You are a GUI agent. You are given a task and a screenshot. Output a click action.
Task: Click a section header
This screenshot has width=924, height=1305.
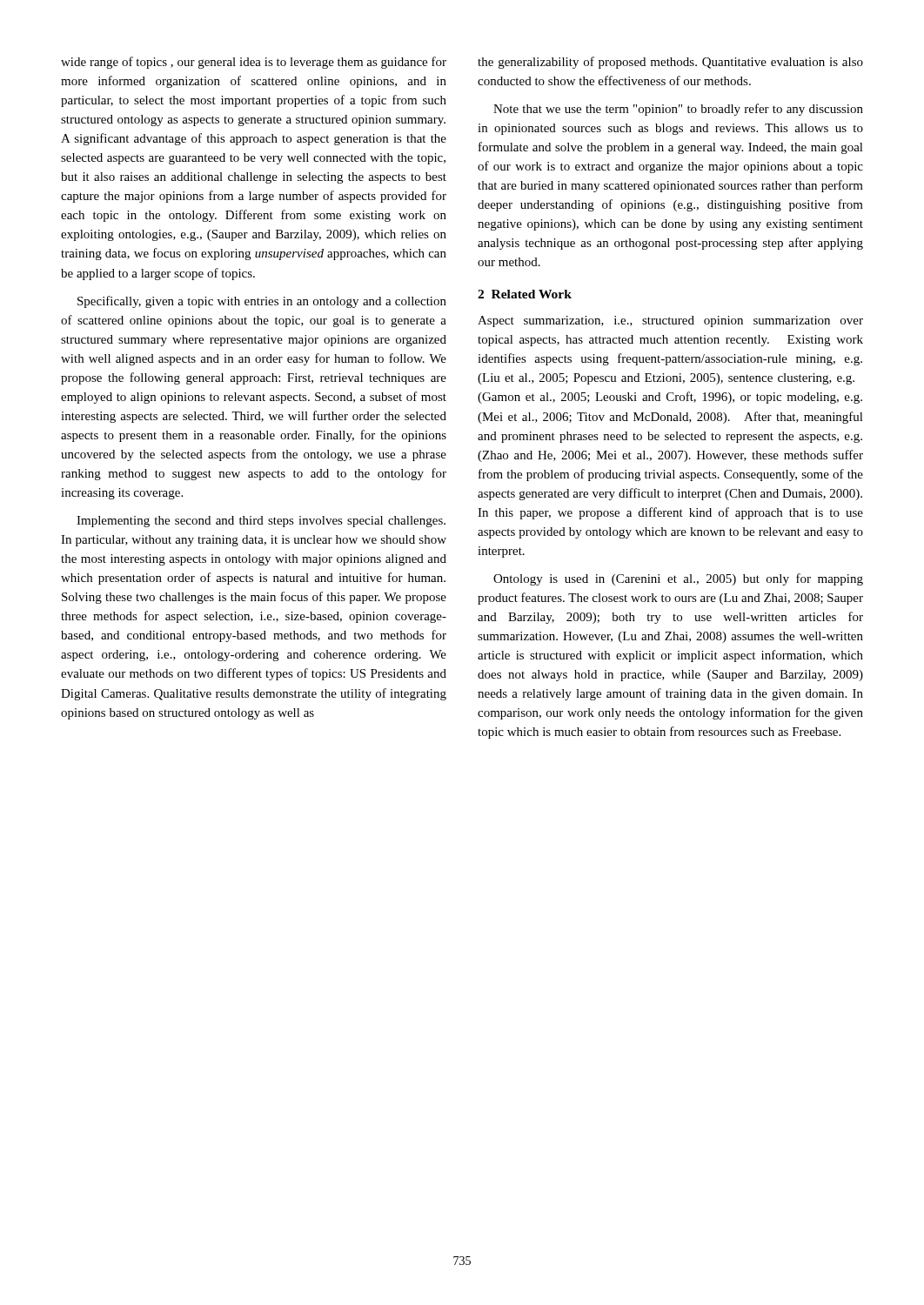tap(670, 294)
